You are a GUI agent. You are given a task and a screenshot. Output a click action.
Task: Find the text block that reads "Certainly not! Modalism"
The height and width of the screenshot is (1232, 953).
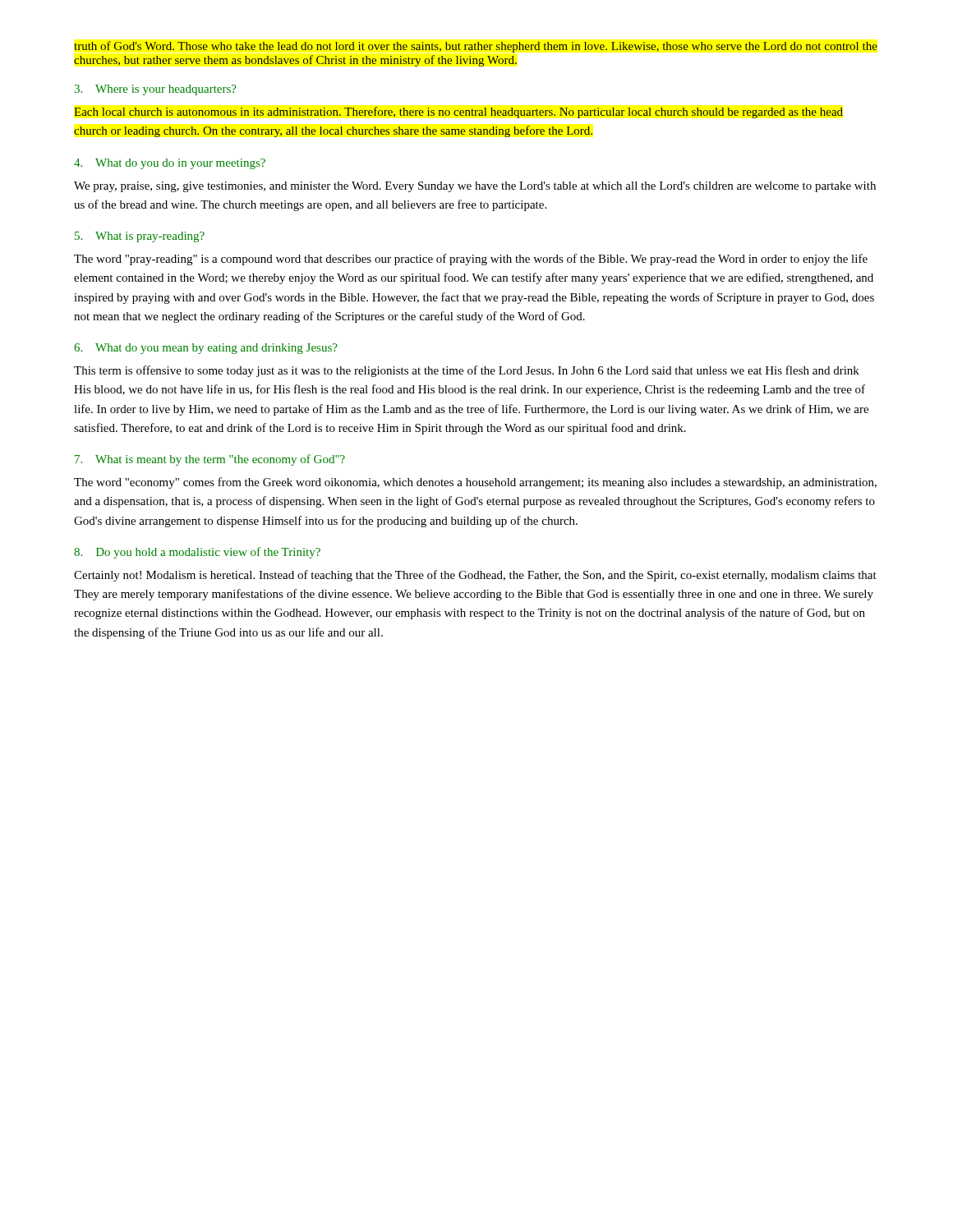[475, 603]
